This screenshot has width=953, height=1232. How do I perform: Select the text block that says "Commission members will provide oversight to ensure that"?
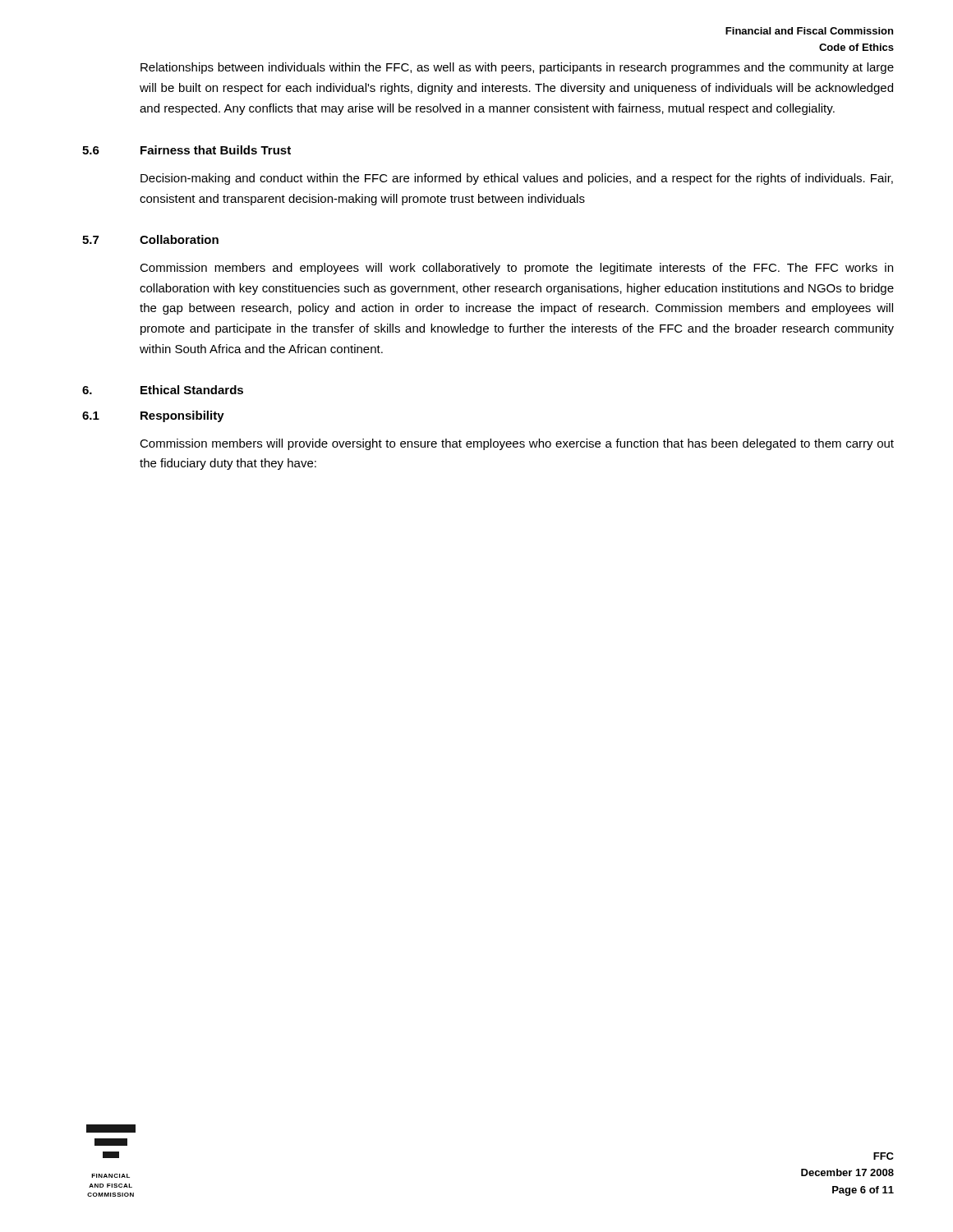[x=517, y=453]
